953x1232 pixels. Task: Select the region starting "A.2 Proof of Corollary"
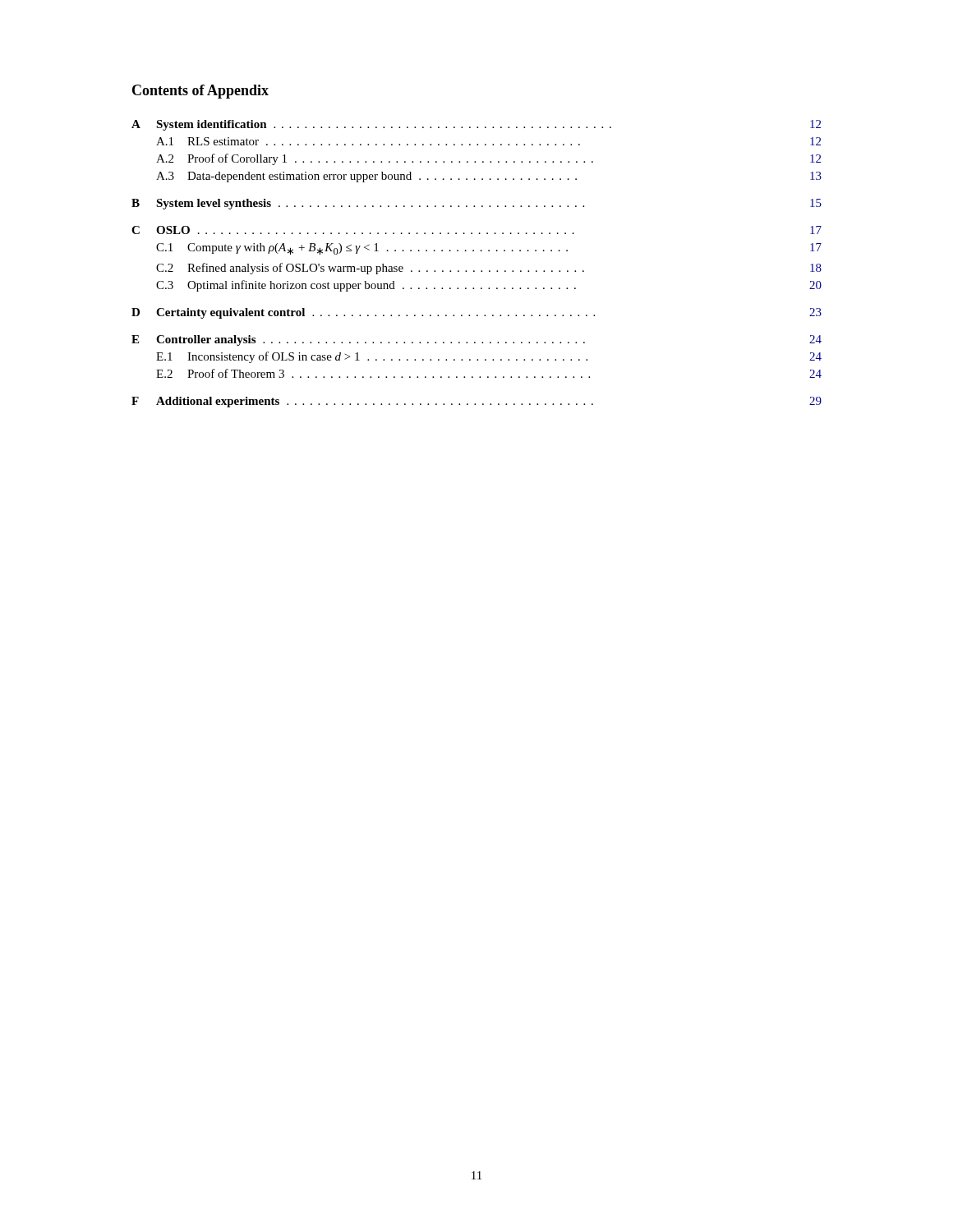(x=476, y=159)
